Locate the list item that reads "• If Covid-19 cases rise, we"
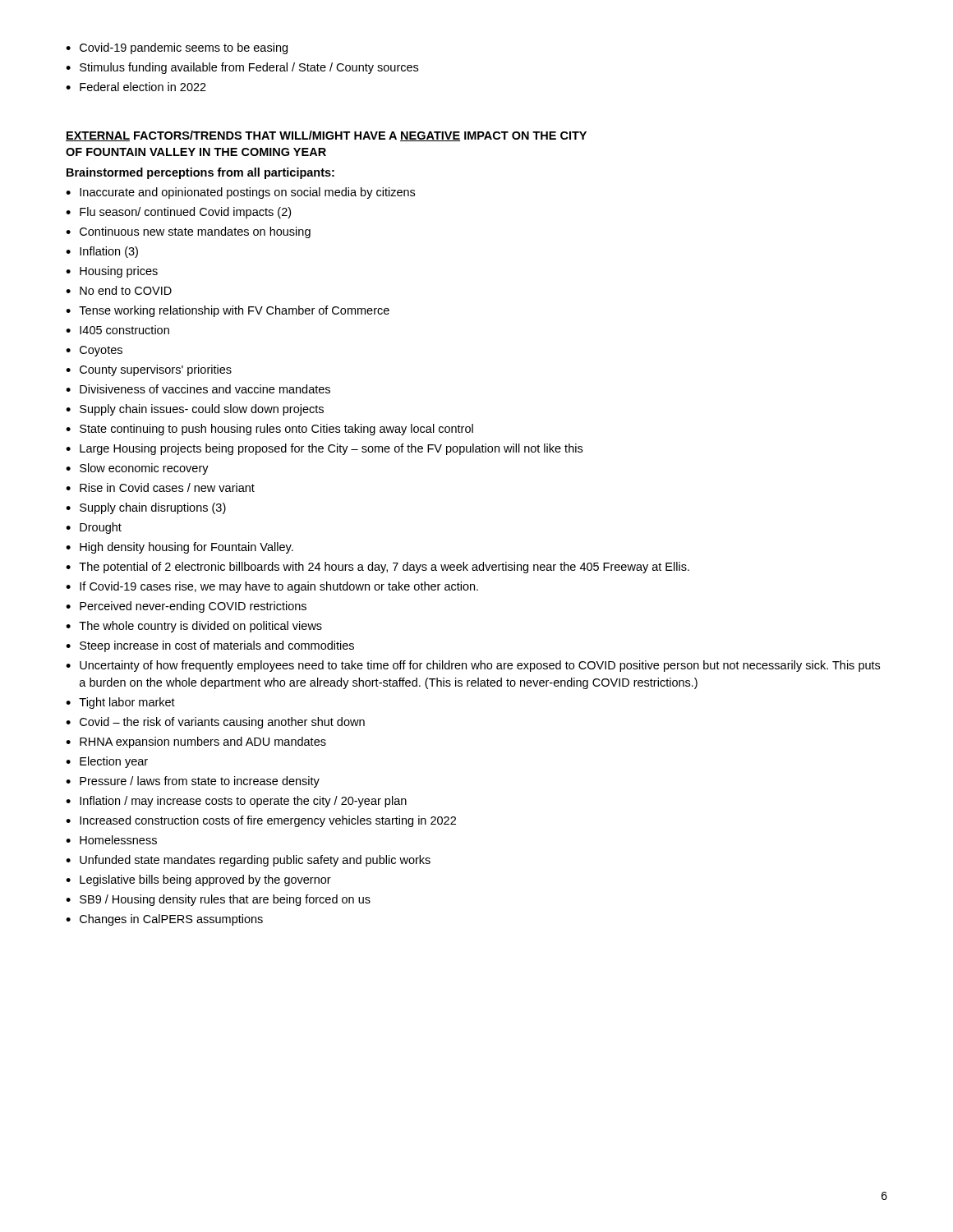This screenshot has width=953, height=1232. (x=272, y=587)
